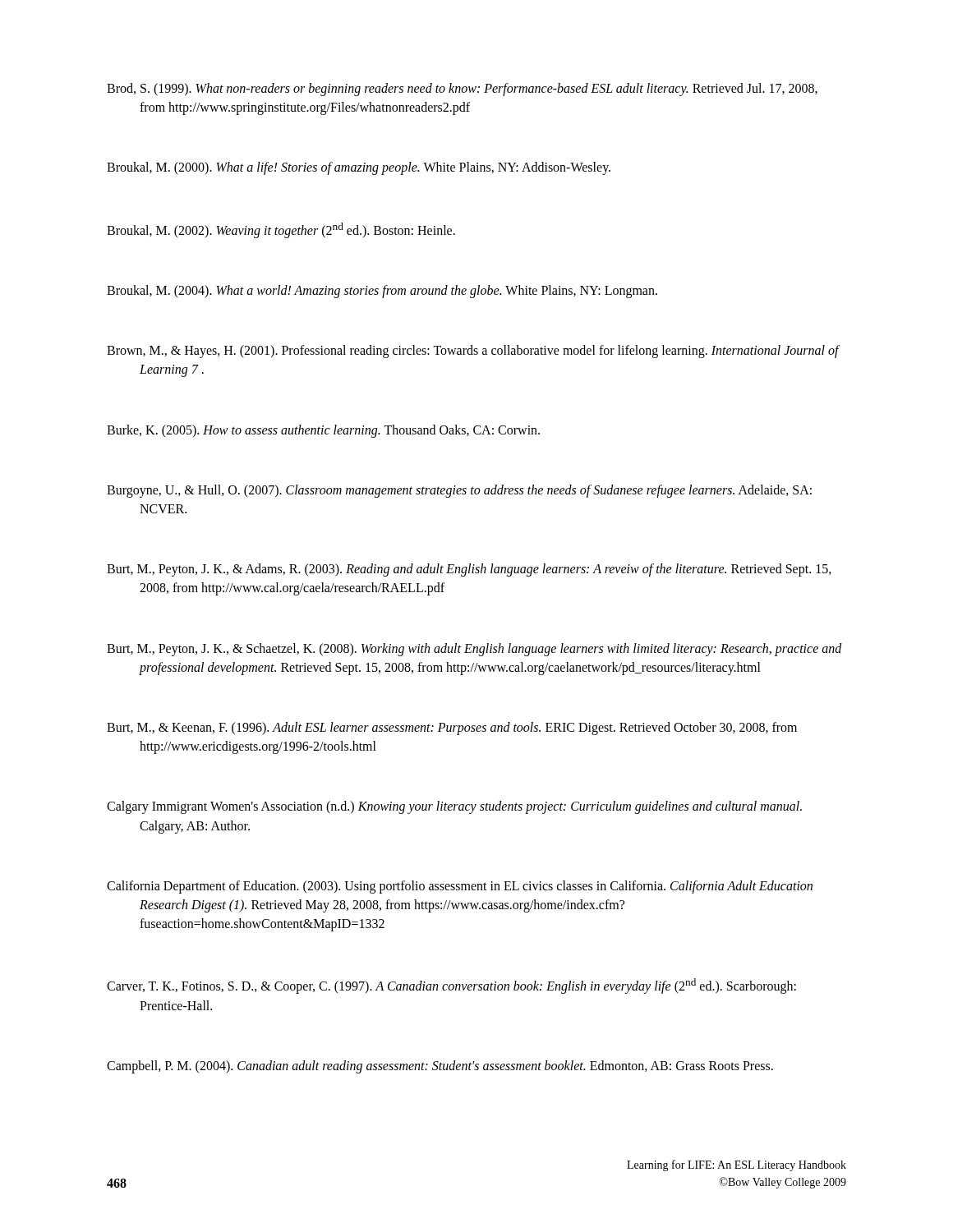Viewport: 953px width, 1232px height.
Task: Find the list item that says "Broukal, M. (2004). What a world! Amazing"
Action: 476,291
